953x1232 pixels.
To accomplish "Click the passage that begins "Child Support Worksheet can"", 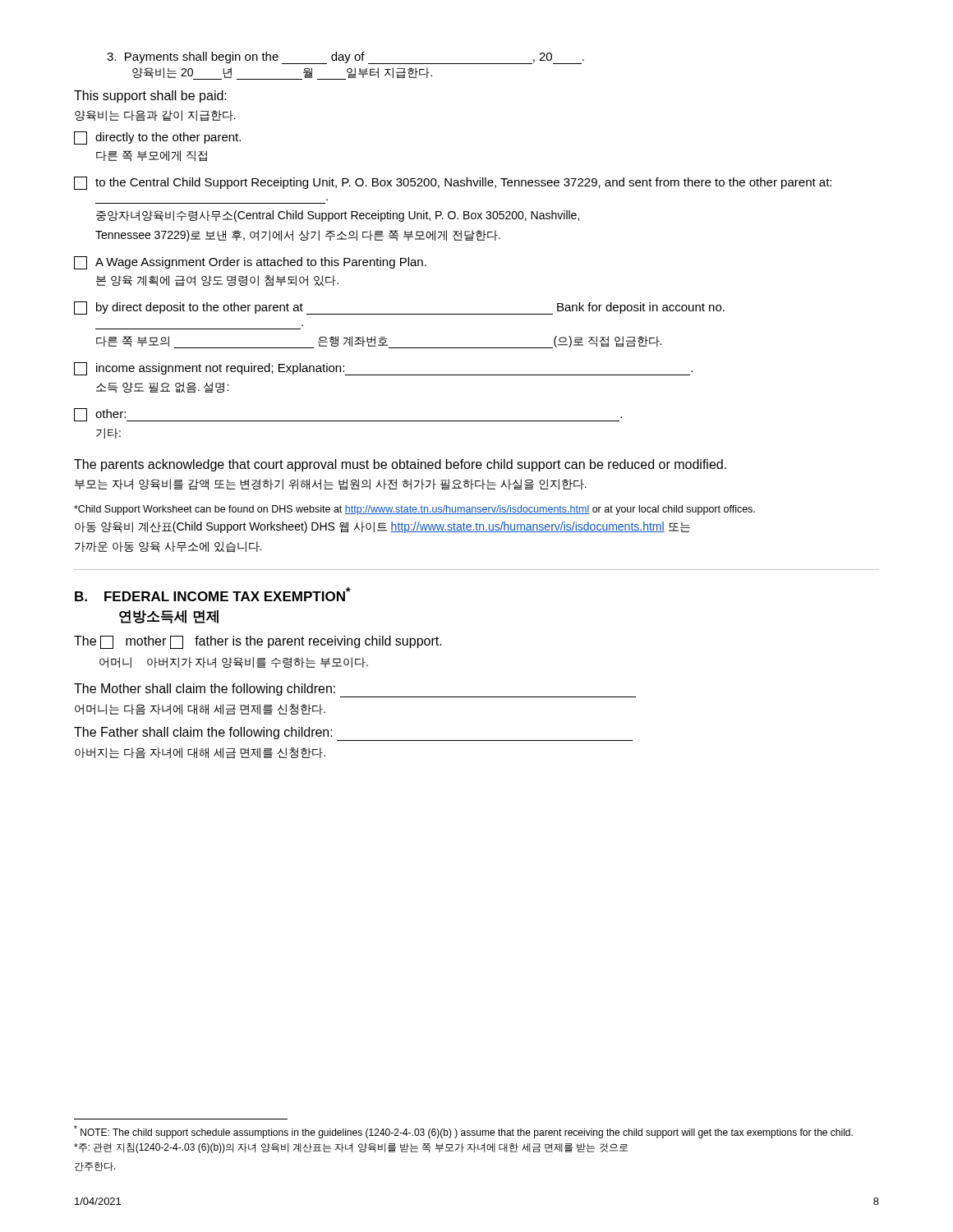I will [x=476, y=529].
